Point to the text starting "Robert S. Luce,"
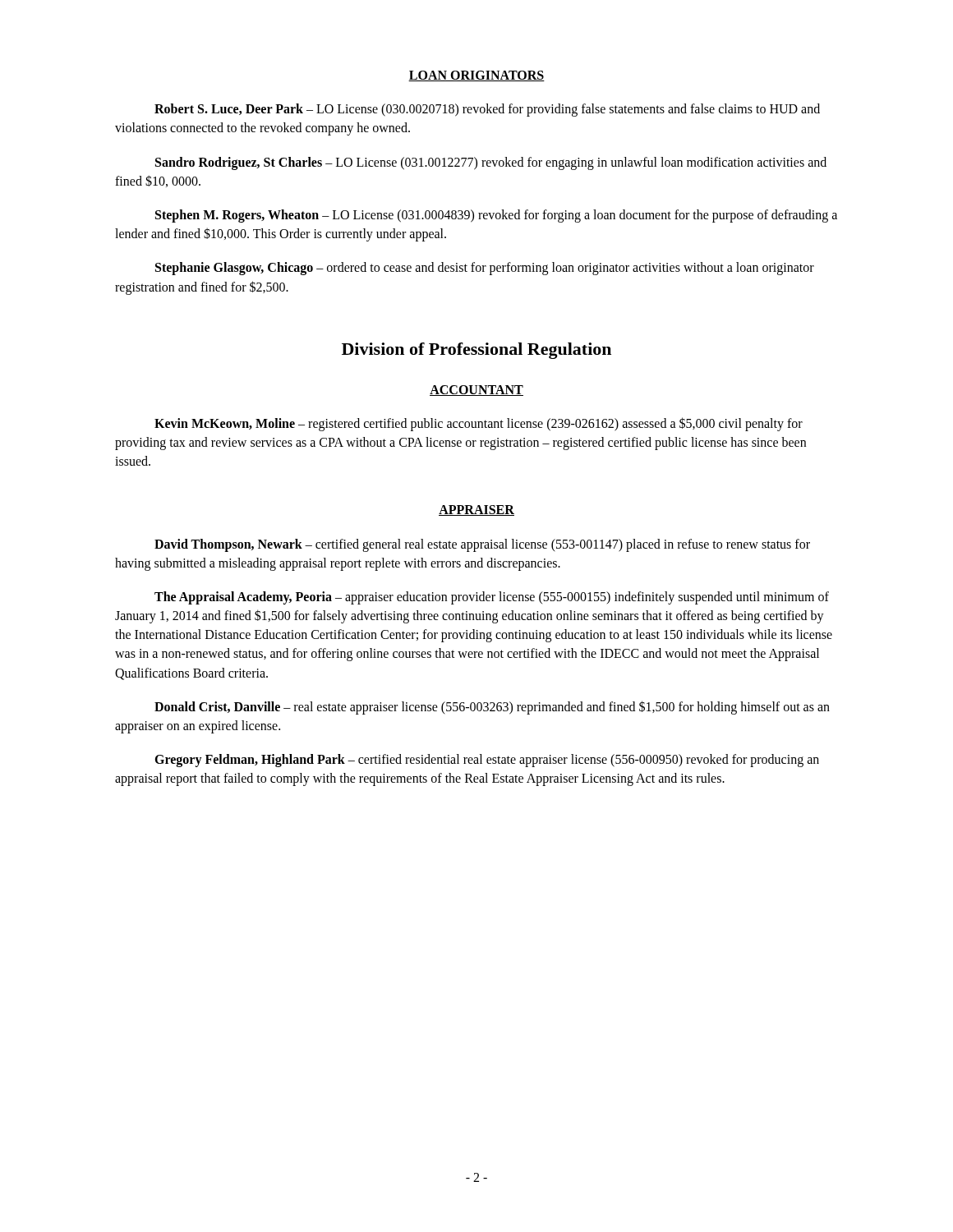 tap(476, 119)
